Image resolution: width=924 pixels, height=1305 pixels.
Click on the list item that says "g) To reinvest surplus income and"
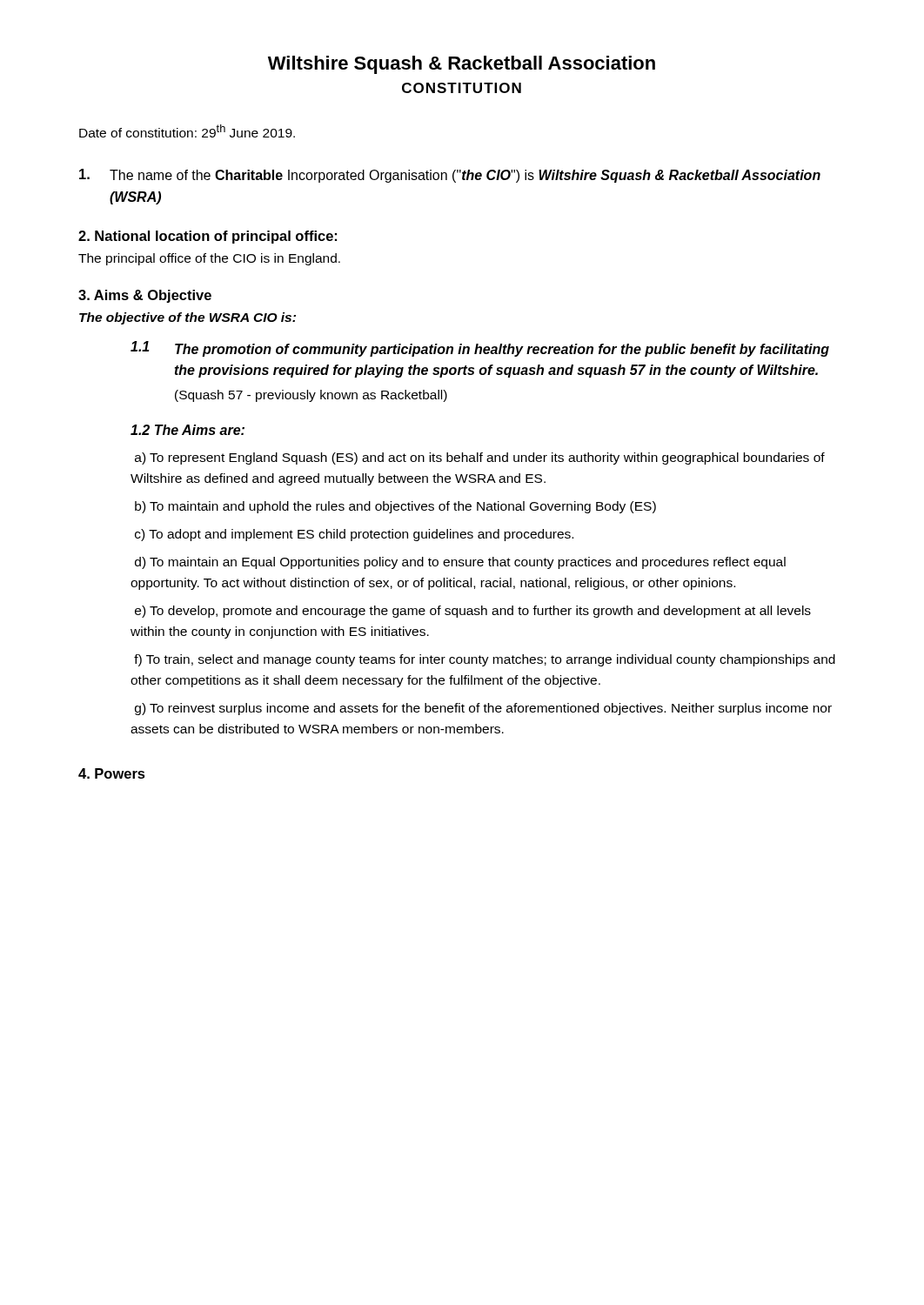pos(481,718)
